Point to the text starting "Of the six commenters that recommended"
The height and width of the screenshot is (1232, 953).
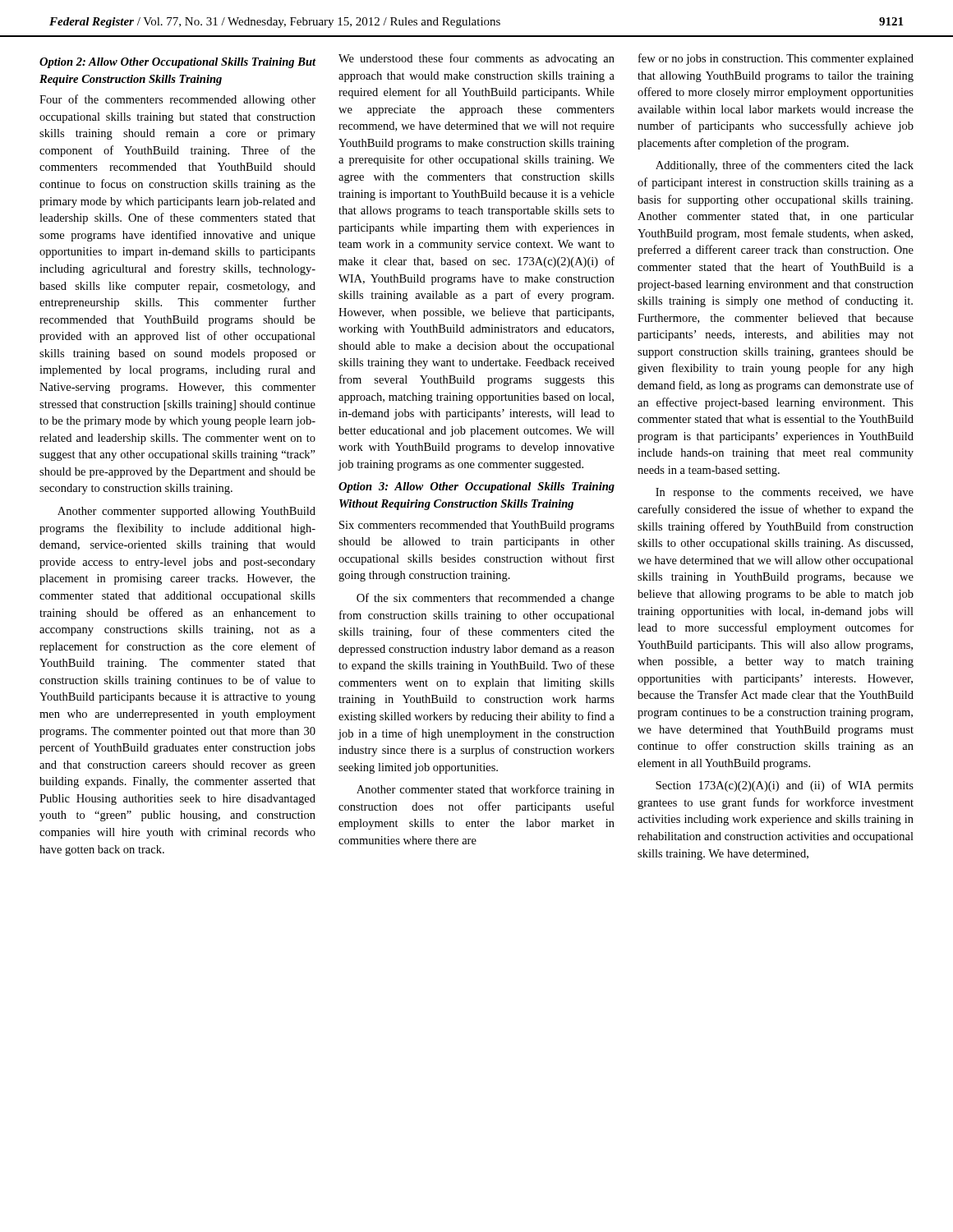pyautogui.click(x=476, y=683)
